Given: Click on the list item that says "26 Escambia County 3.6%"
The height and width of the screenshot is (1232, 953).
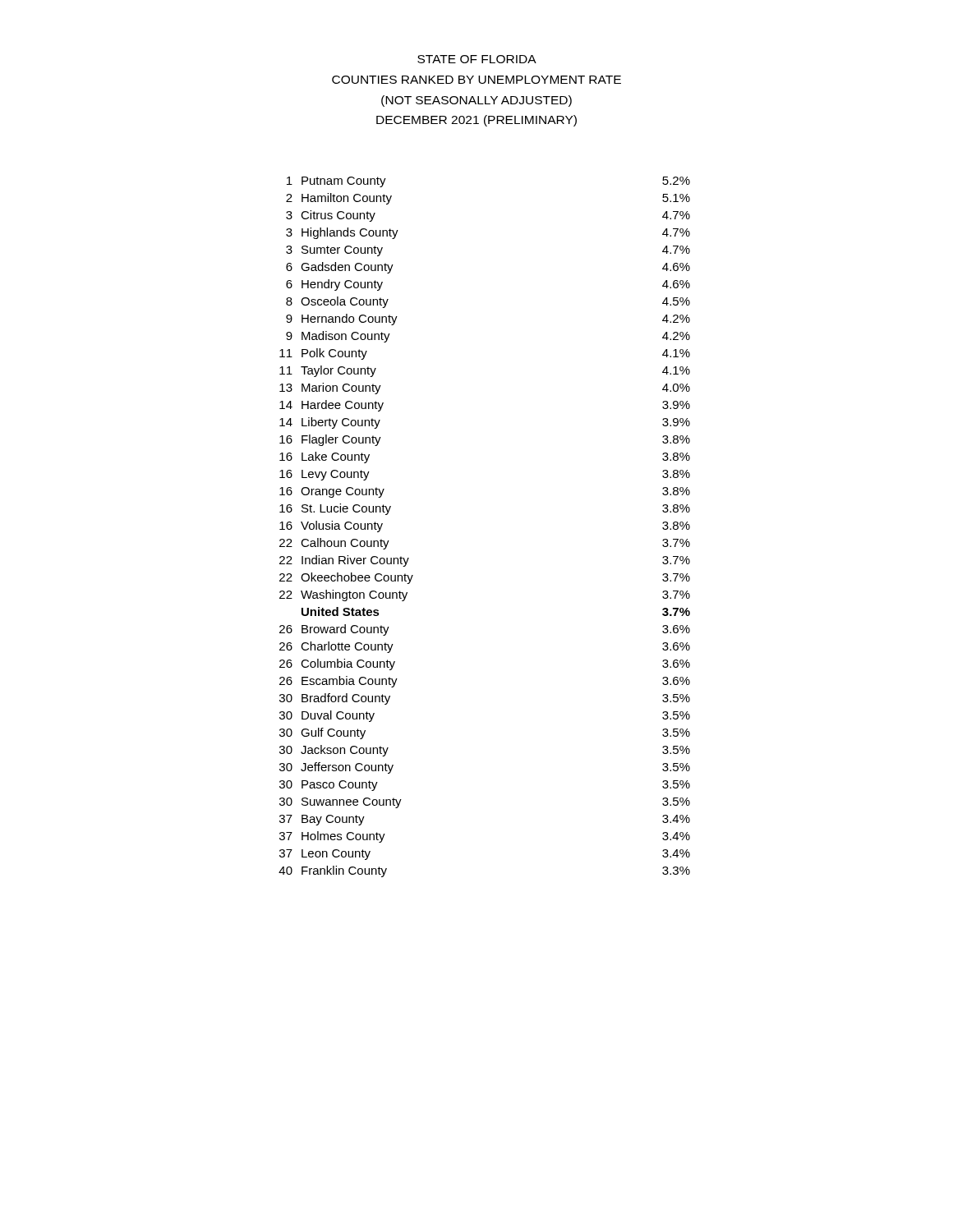Looking at the screenshot, I should point(341,680).
